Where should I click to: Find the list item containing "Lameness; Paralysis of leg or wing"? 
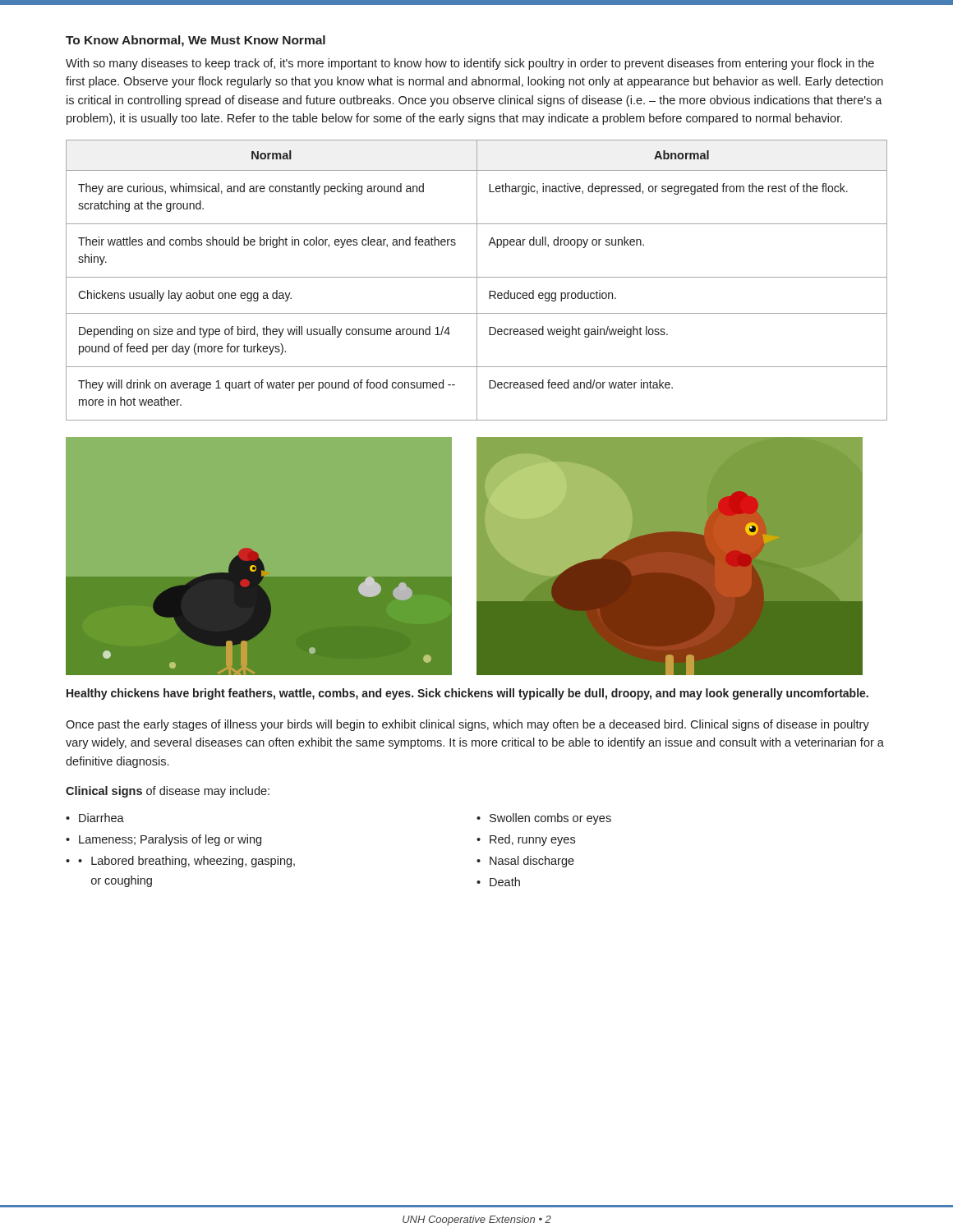tap(170, 839)
